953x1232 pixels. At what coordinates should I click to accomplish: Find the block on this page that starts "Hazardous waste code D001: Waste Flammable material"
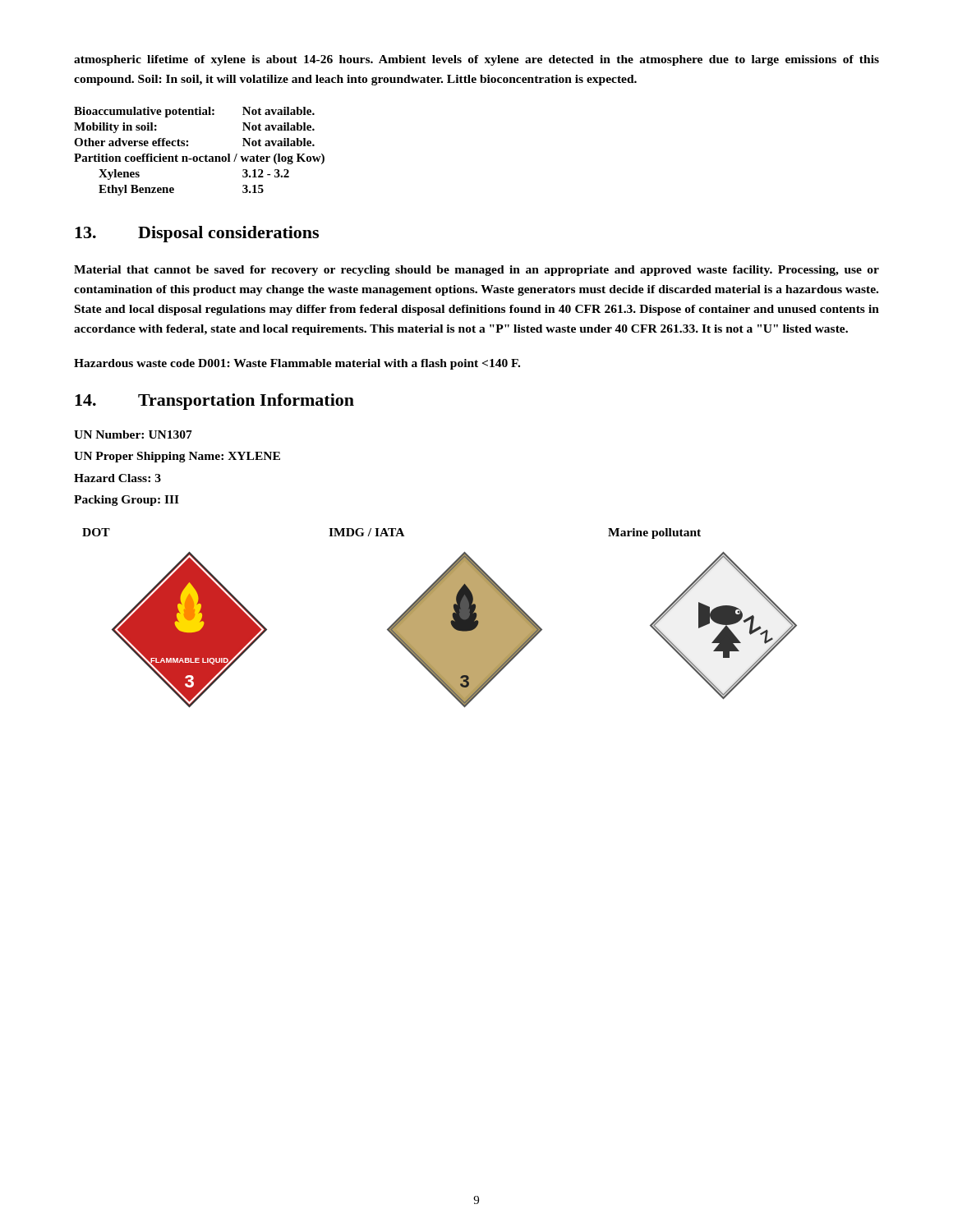tap(297, 363)
